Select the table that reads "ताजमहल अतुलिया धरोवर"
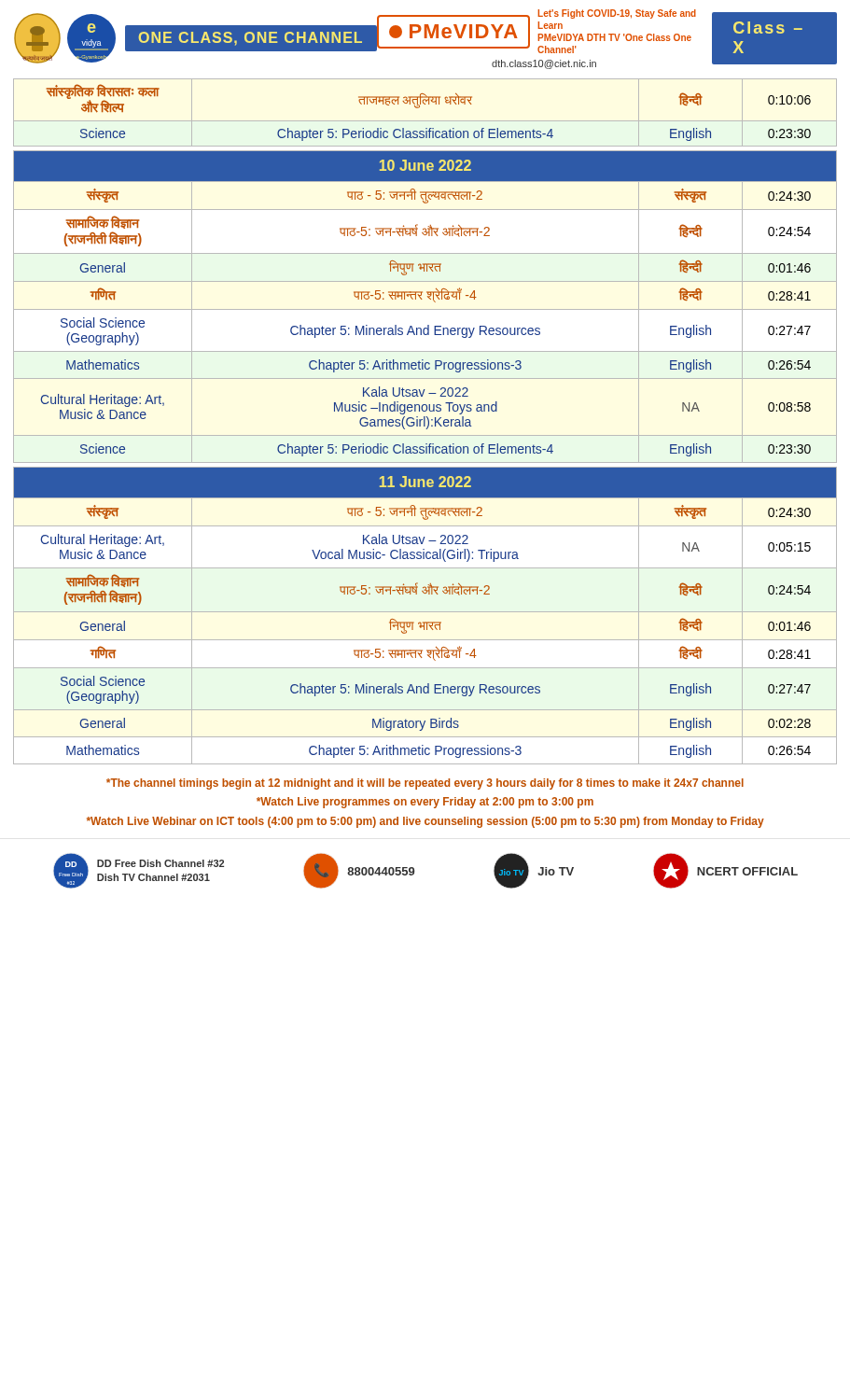The width and height of the screenshot is (850, 1400). coord(425,112)
